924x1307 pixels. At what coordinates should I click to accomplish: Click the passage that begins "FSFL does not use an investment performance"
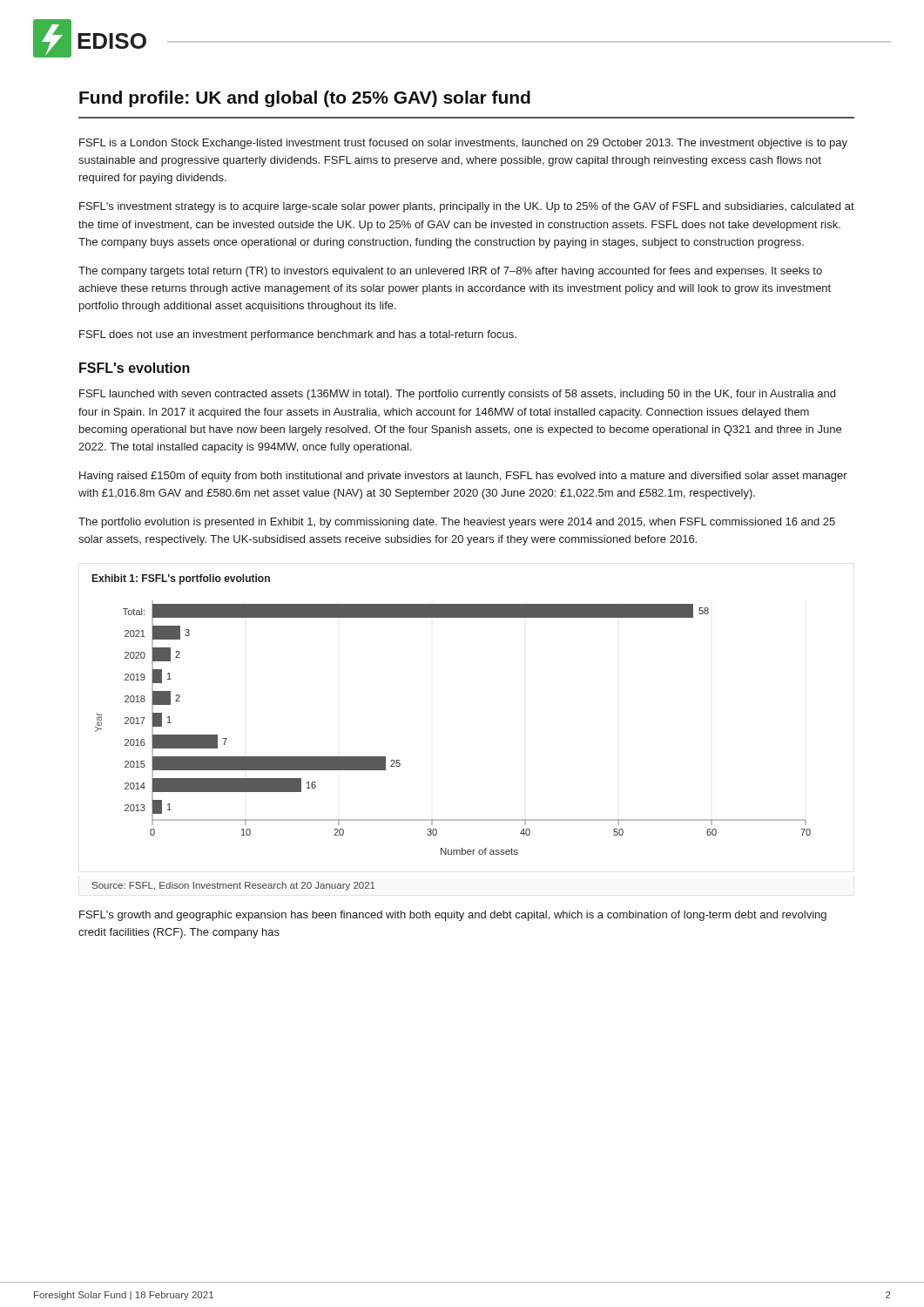coord(298,334)
